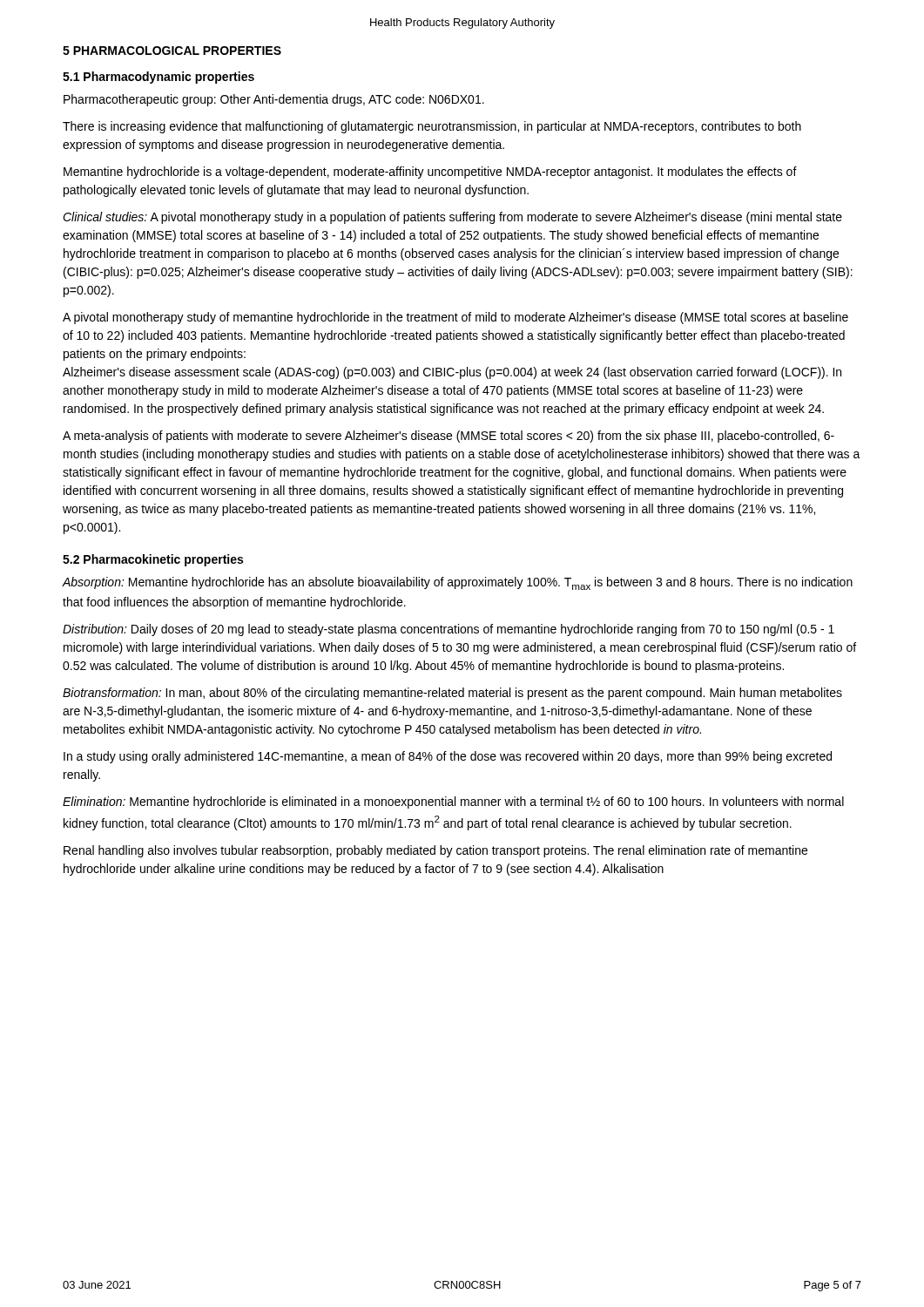
Task: Where is the passage that starts "Distribution: Daily doses"?
Action: 460,648
